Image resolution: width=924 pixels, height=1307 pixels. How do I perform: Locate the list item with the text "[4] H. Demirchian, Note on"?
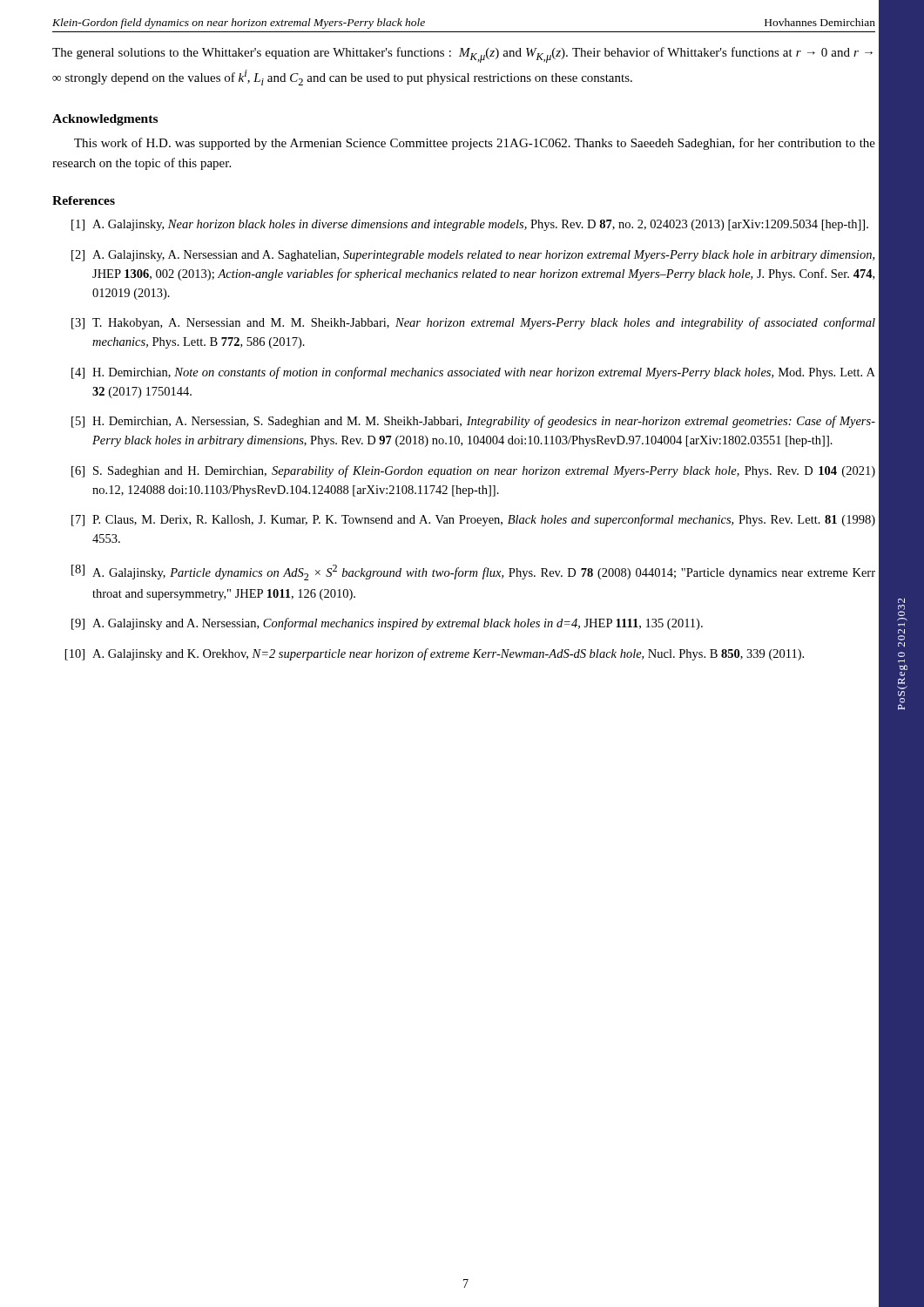(x=464, y=382)
